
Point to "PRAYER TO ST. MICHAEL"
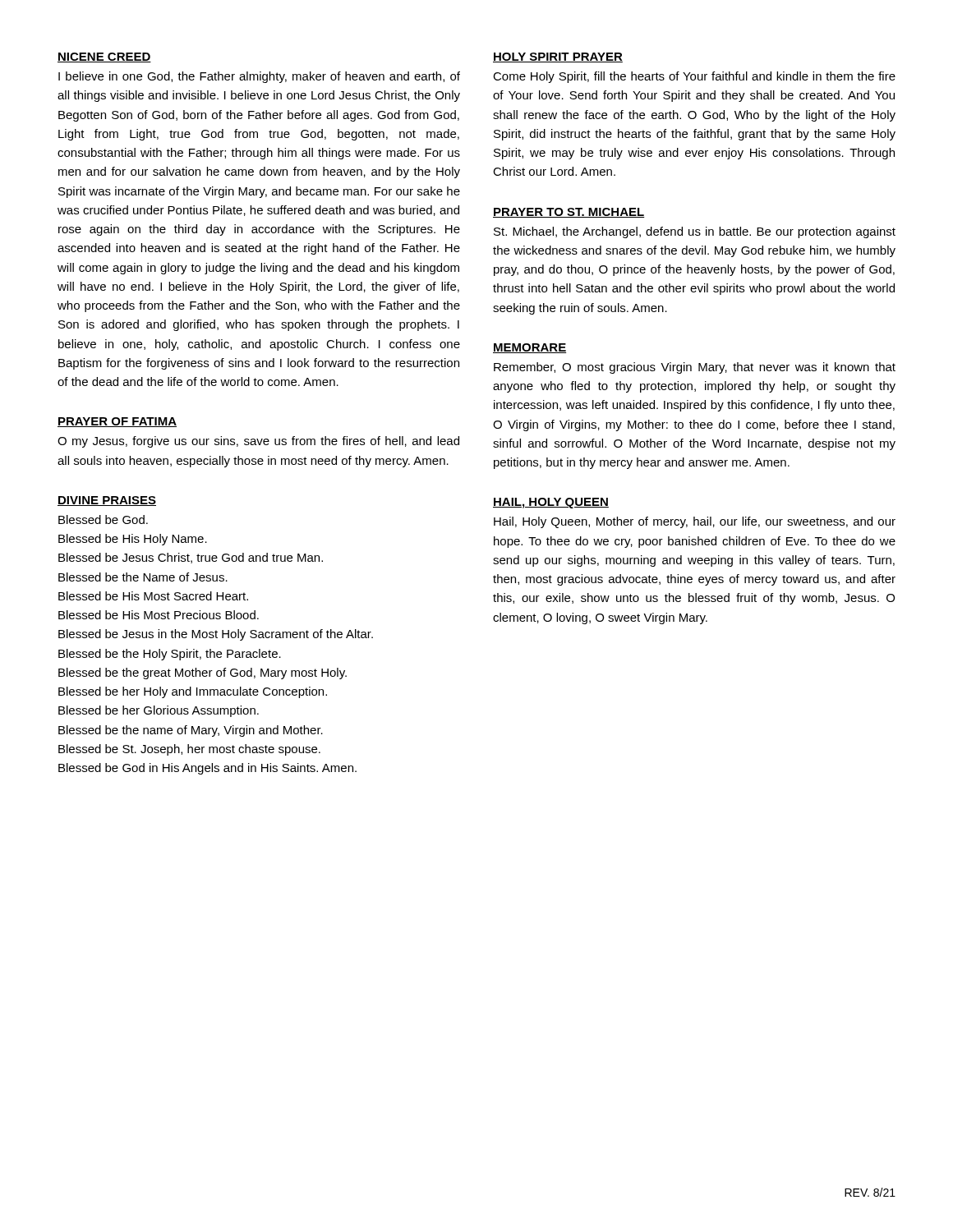pyautogui.click(x=569, y=211)
